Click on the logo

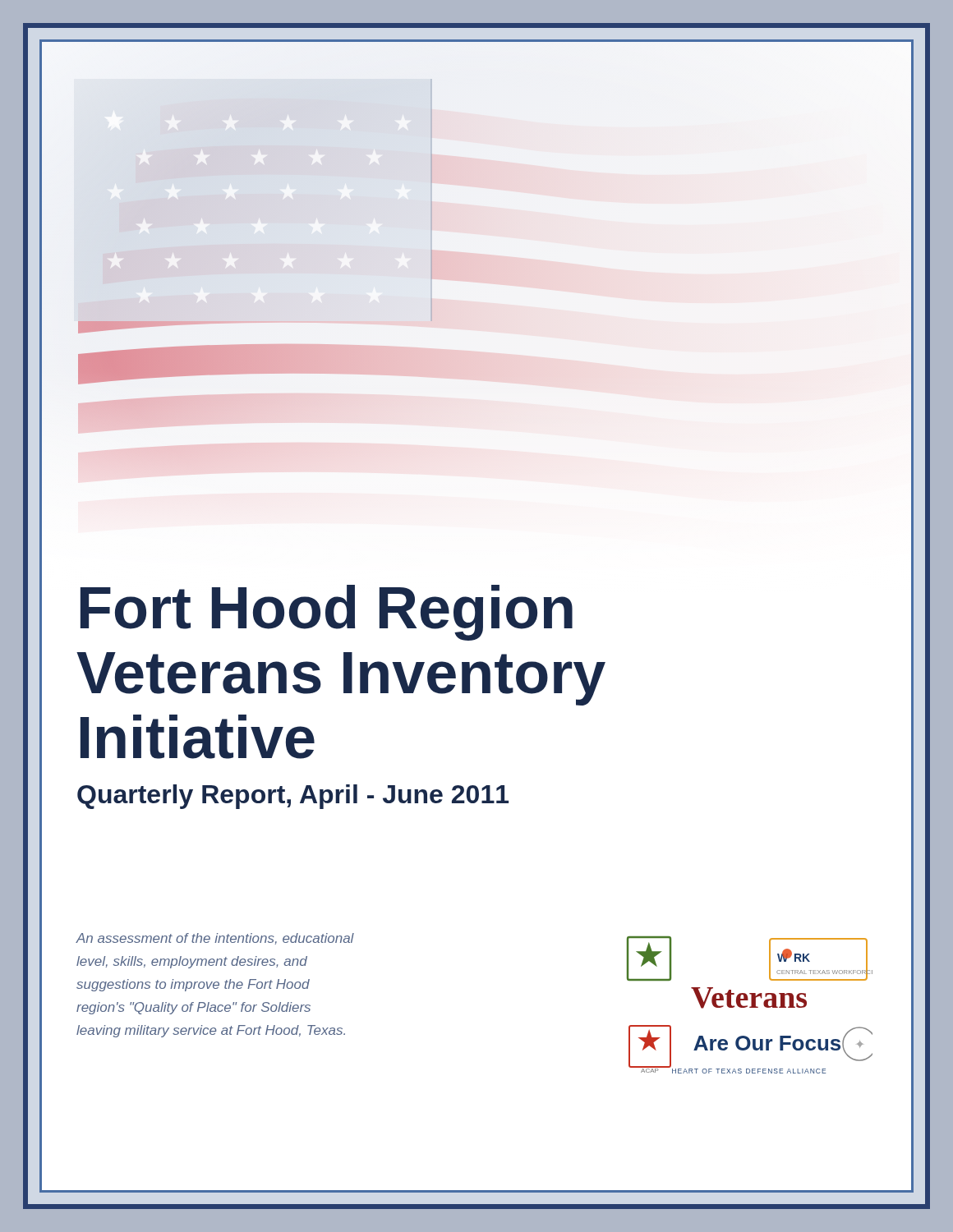[749, 1001]
